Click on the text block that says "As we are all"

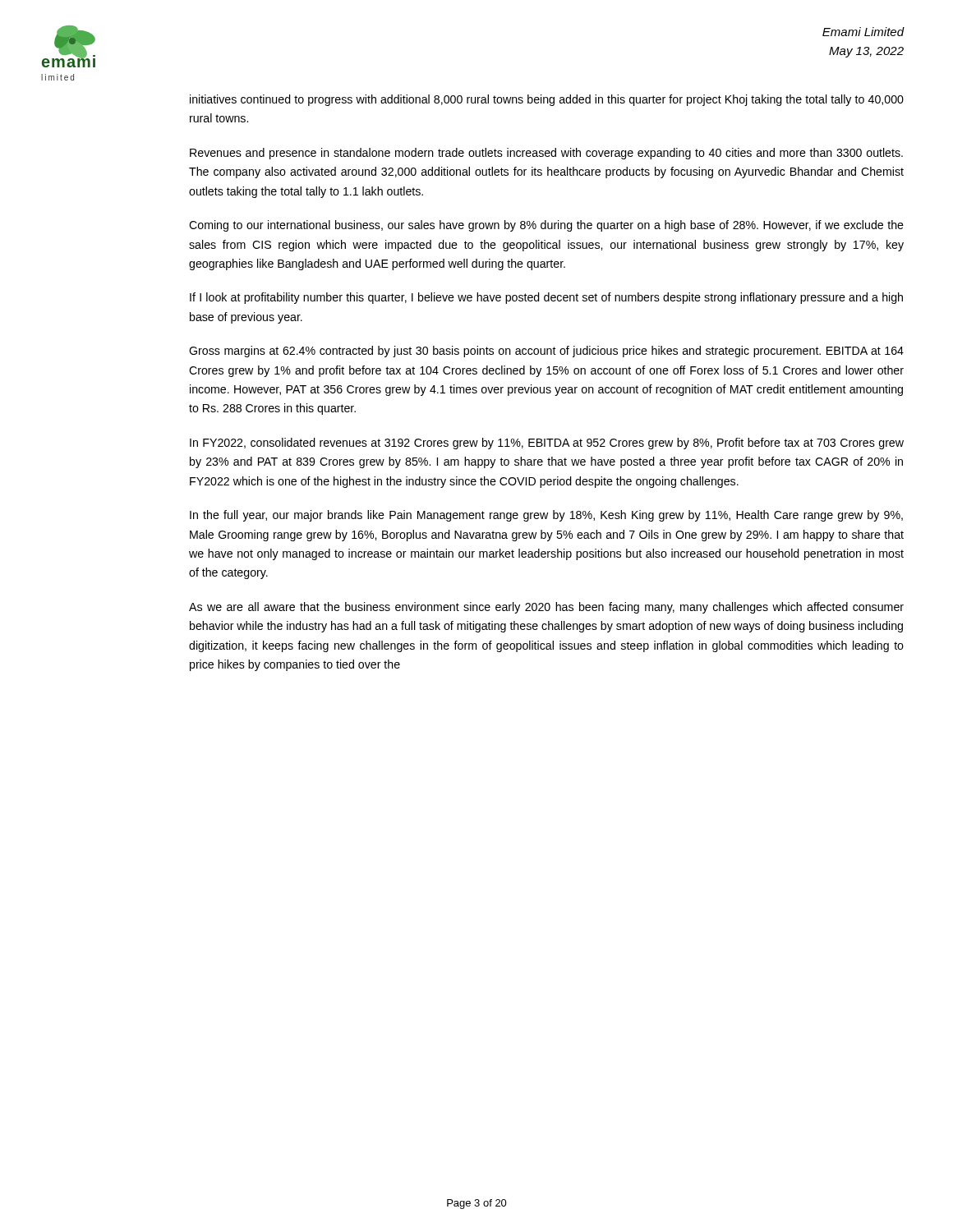546,636
